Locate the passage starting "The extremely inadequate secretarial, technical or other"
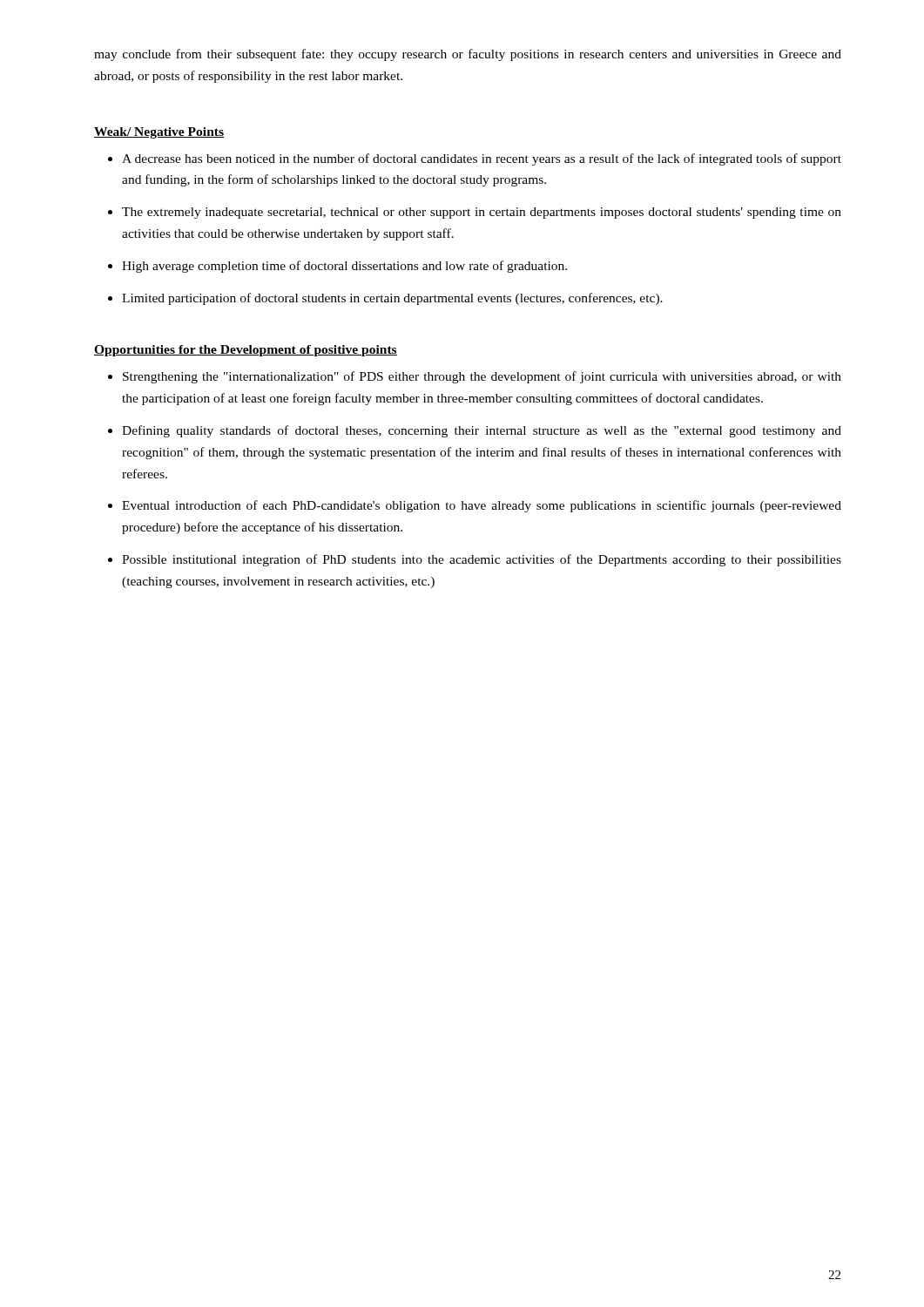Screen dimensions: 1307x924 (x=482, y=223)
